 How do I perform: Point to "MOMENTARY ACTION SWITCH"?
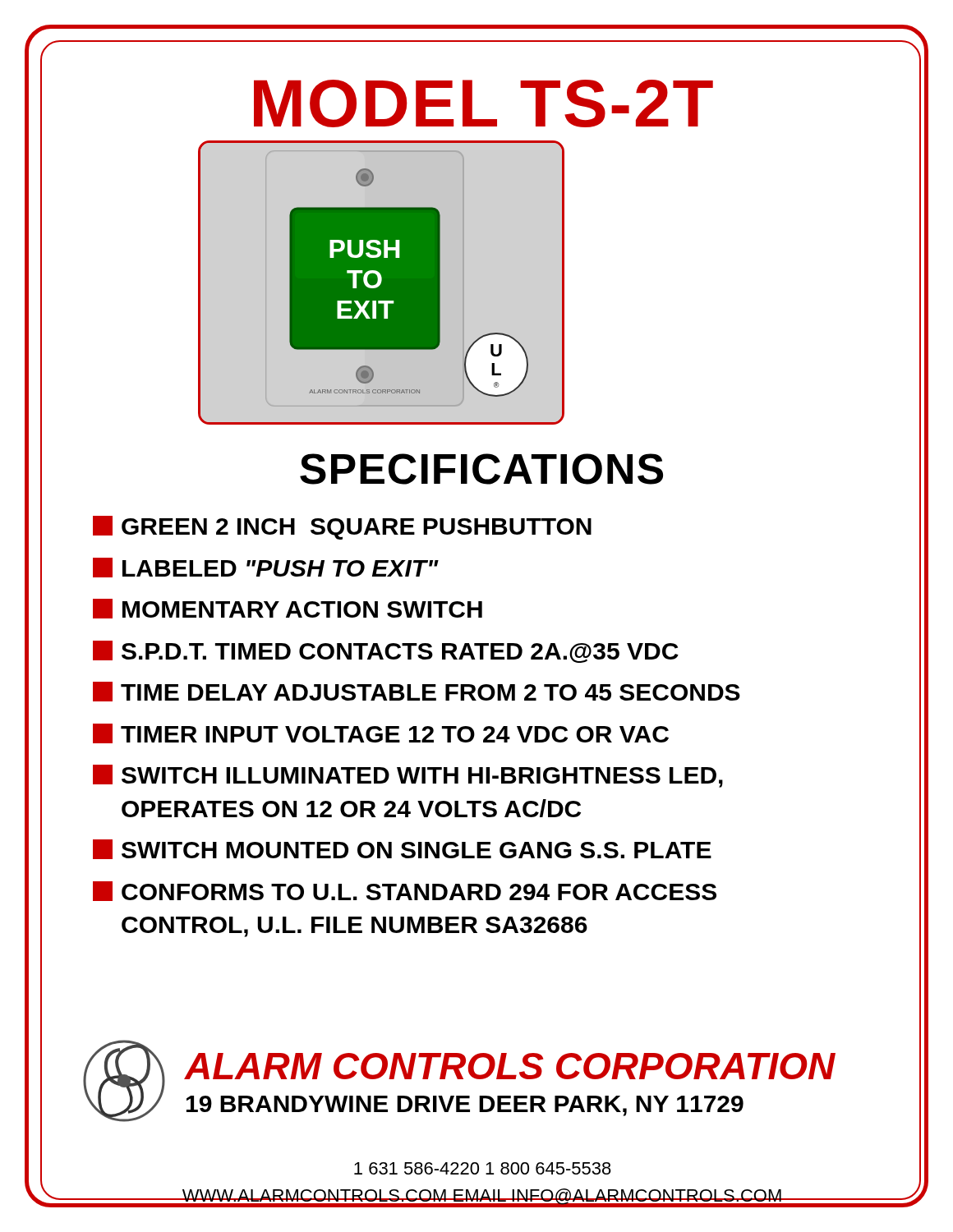coord(287,610)
